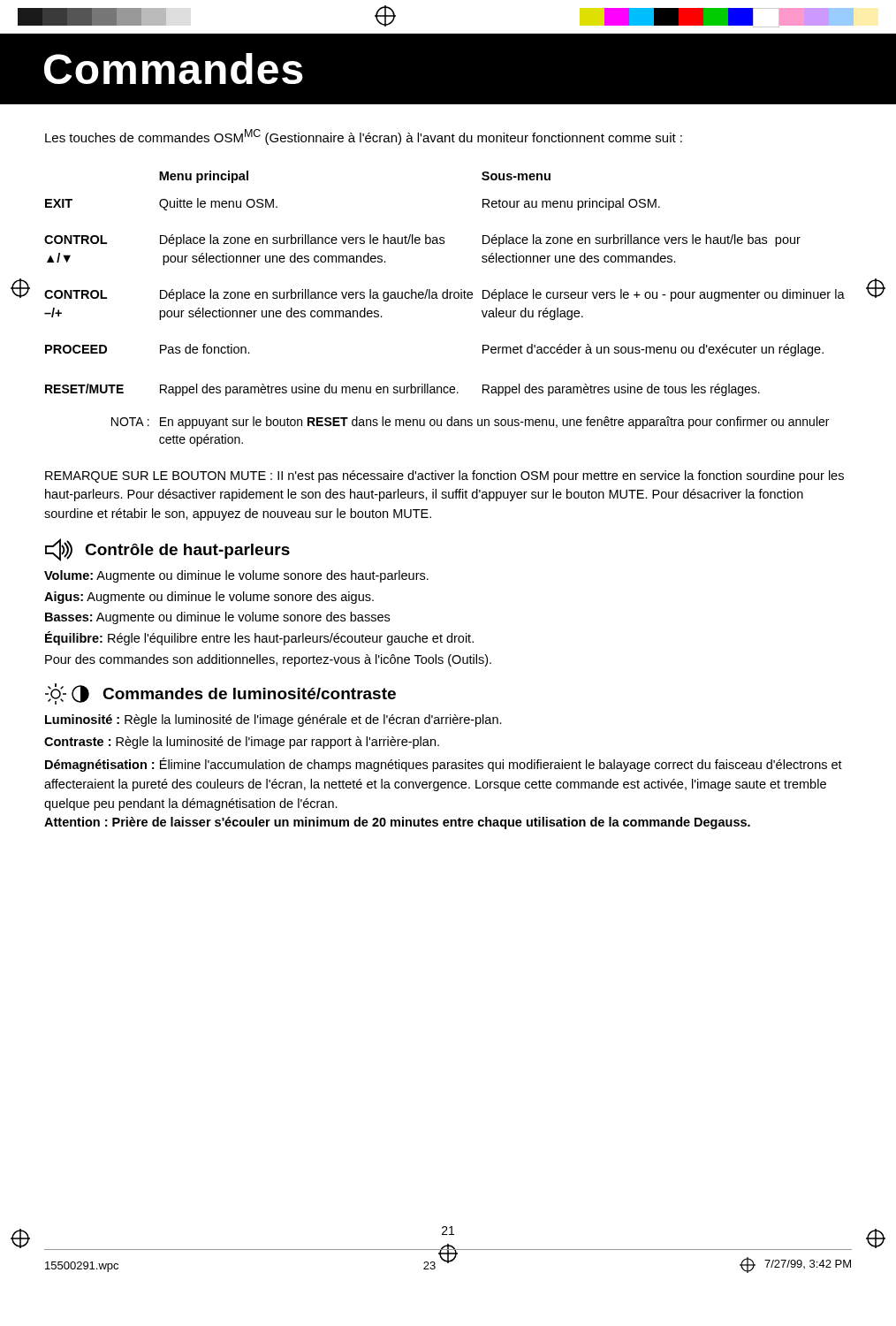Viewport: 896px width, 1326px height.
Task: Find the list item with the text "Pour des commandes son additionnelles, reportez-vous"
Action: [268, 659]
